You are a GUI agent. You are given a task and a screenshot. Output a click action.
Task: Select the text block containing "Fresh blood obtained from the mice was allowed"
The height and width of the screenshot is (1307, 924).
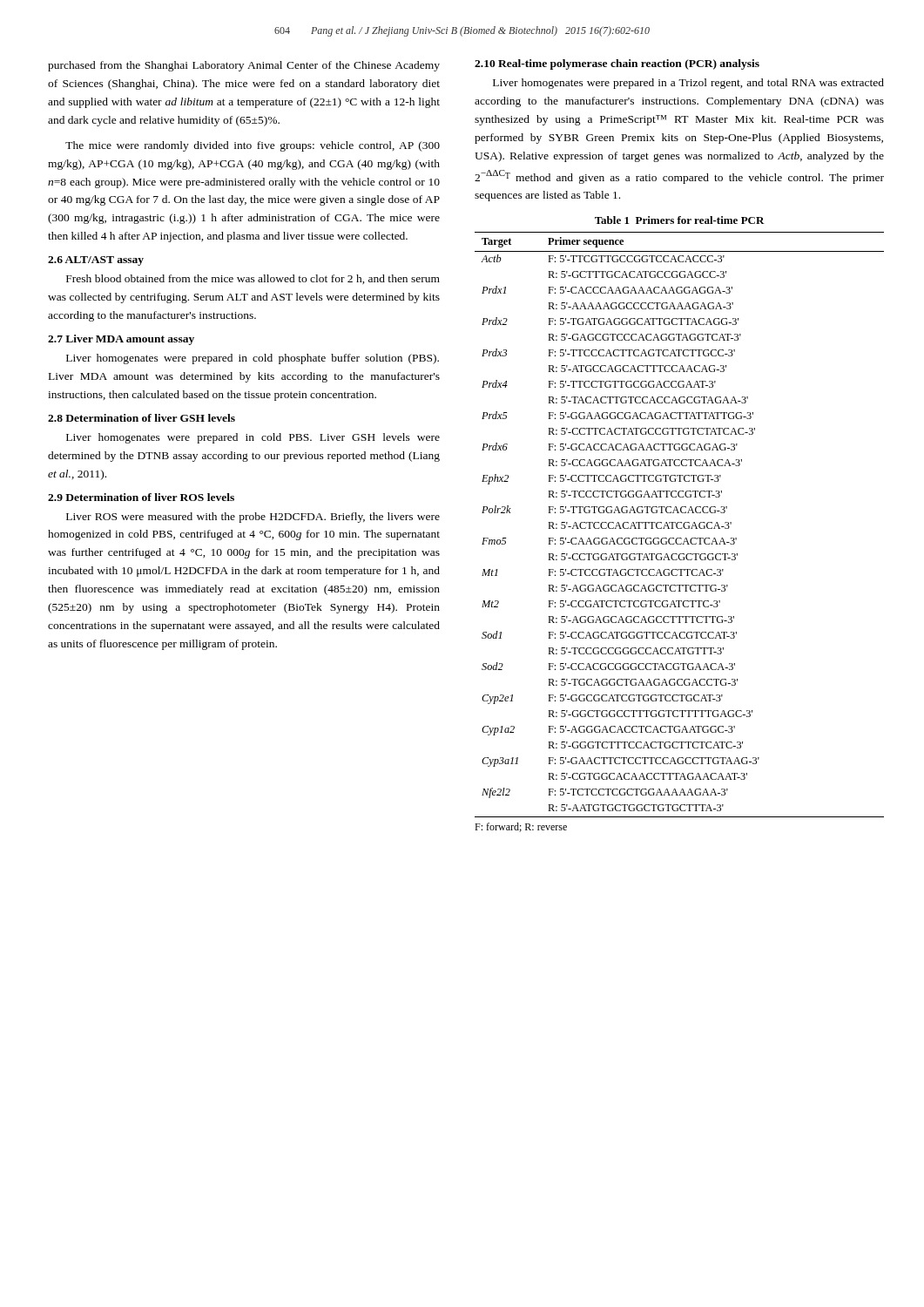244,298
